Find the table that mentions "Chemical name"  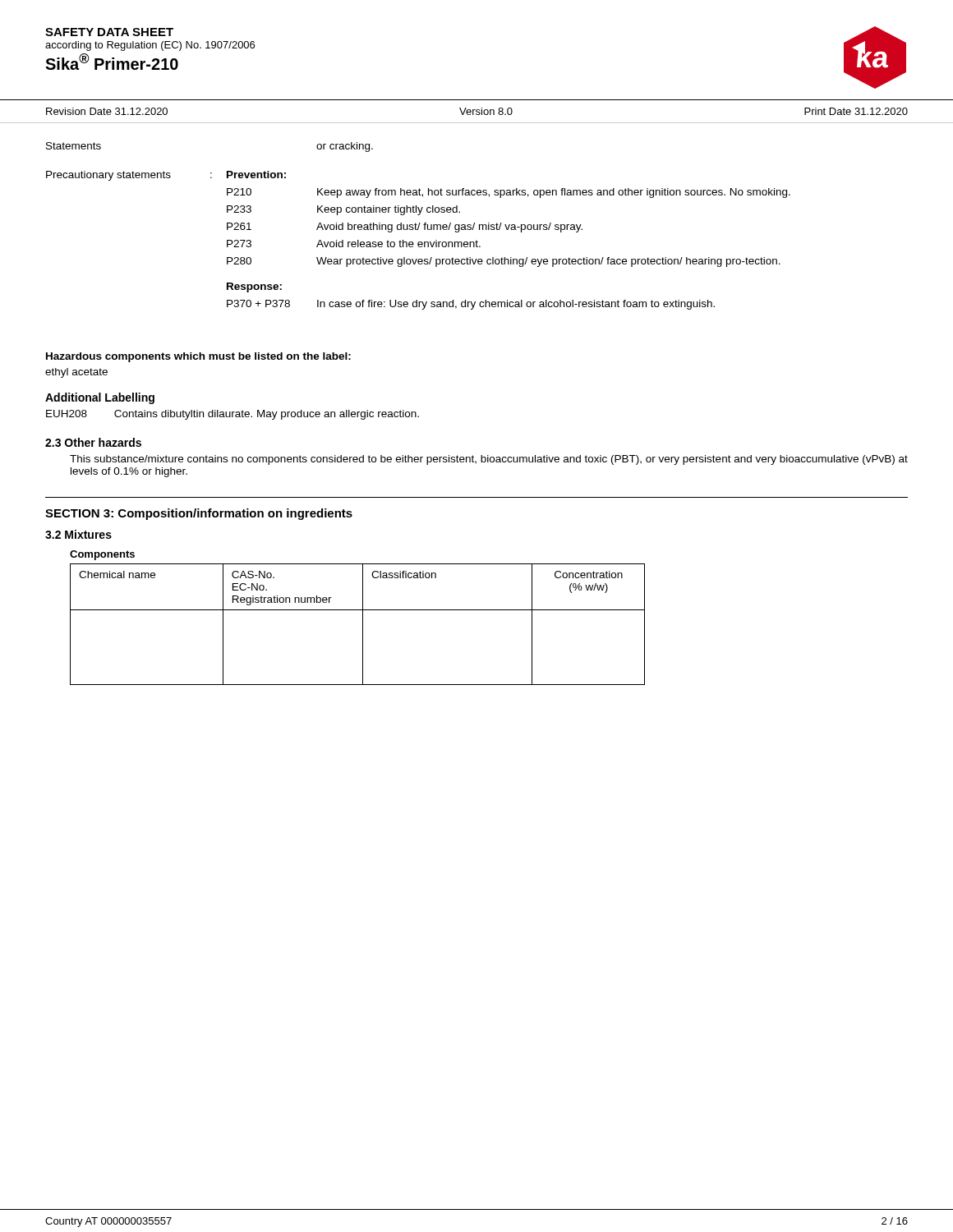click(476, 624)
